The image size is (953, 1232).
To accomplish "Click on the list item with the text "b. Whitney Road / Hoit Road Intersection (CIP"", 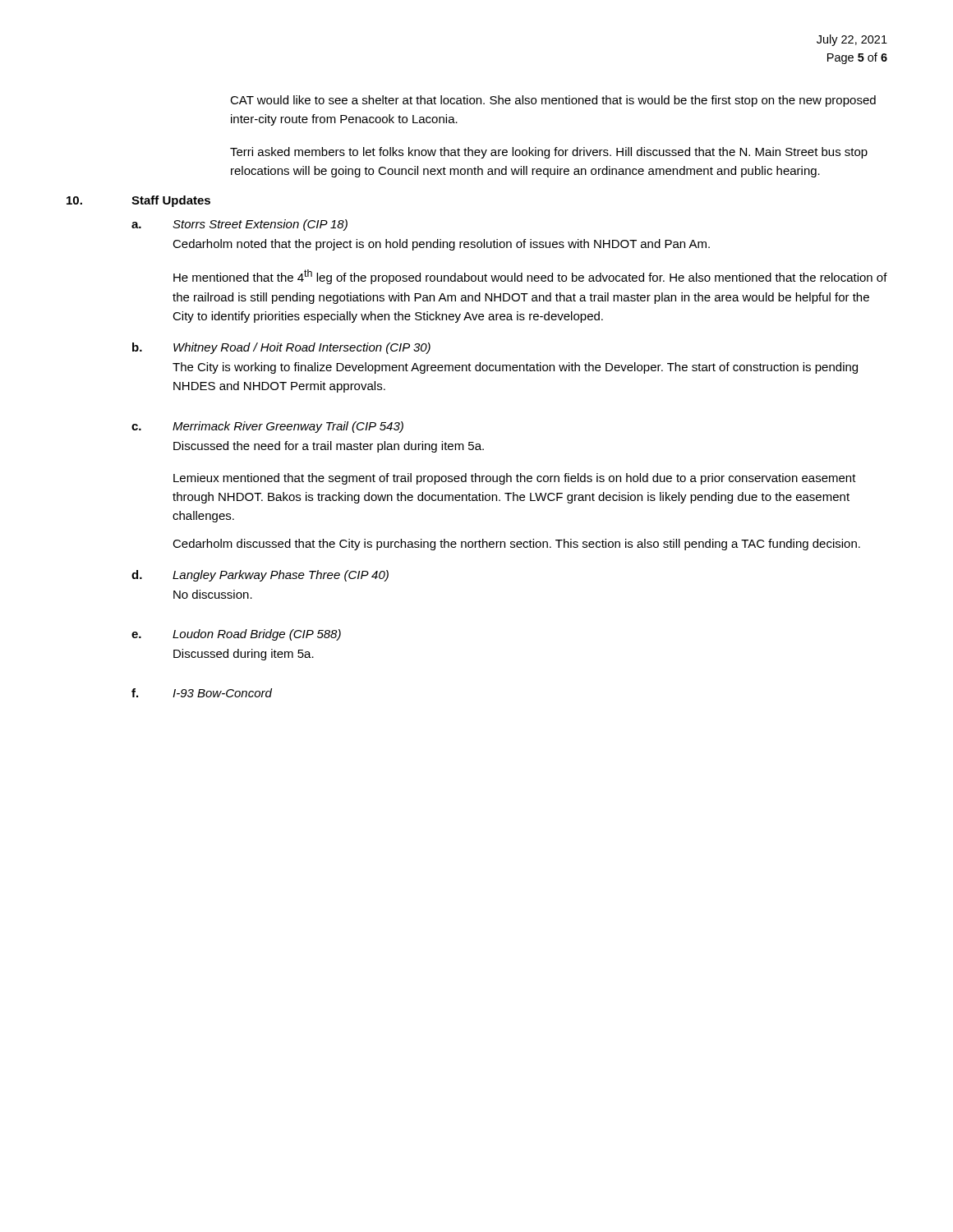I will 507,372.
